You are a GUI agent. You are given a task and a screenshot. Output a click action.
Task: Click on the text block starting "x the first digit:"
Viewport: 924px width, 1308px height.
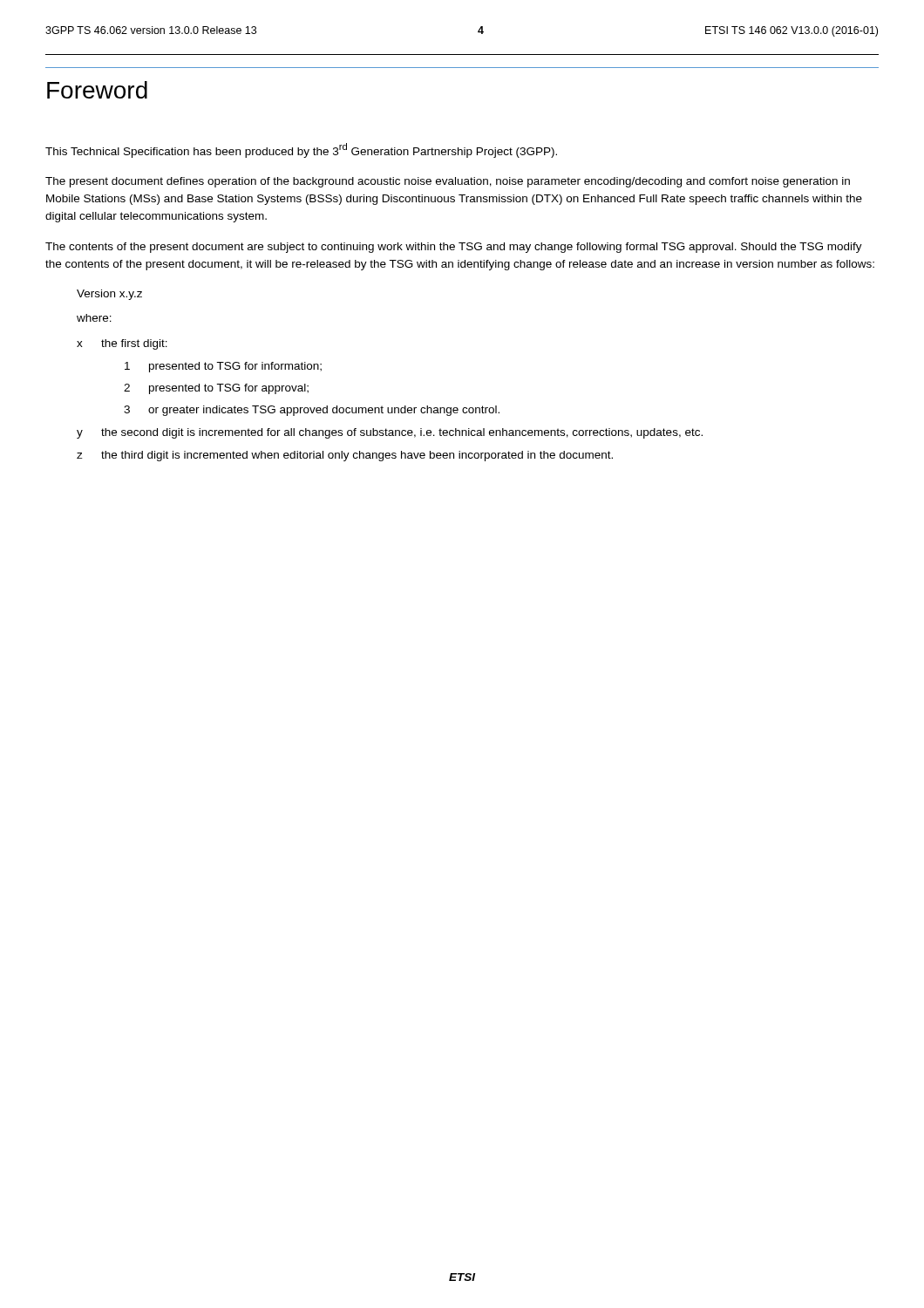pyautogui.click(x=122, y=343)
